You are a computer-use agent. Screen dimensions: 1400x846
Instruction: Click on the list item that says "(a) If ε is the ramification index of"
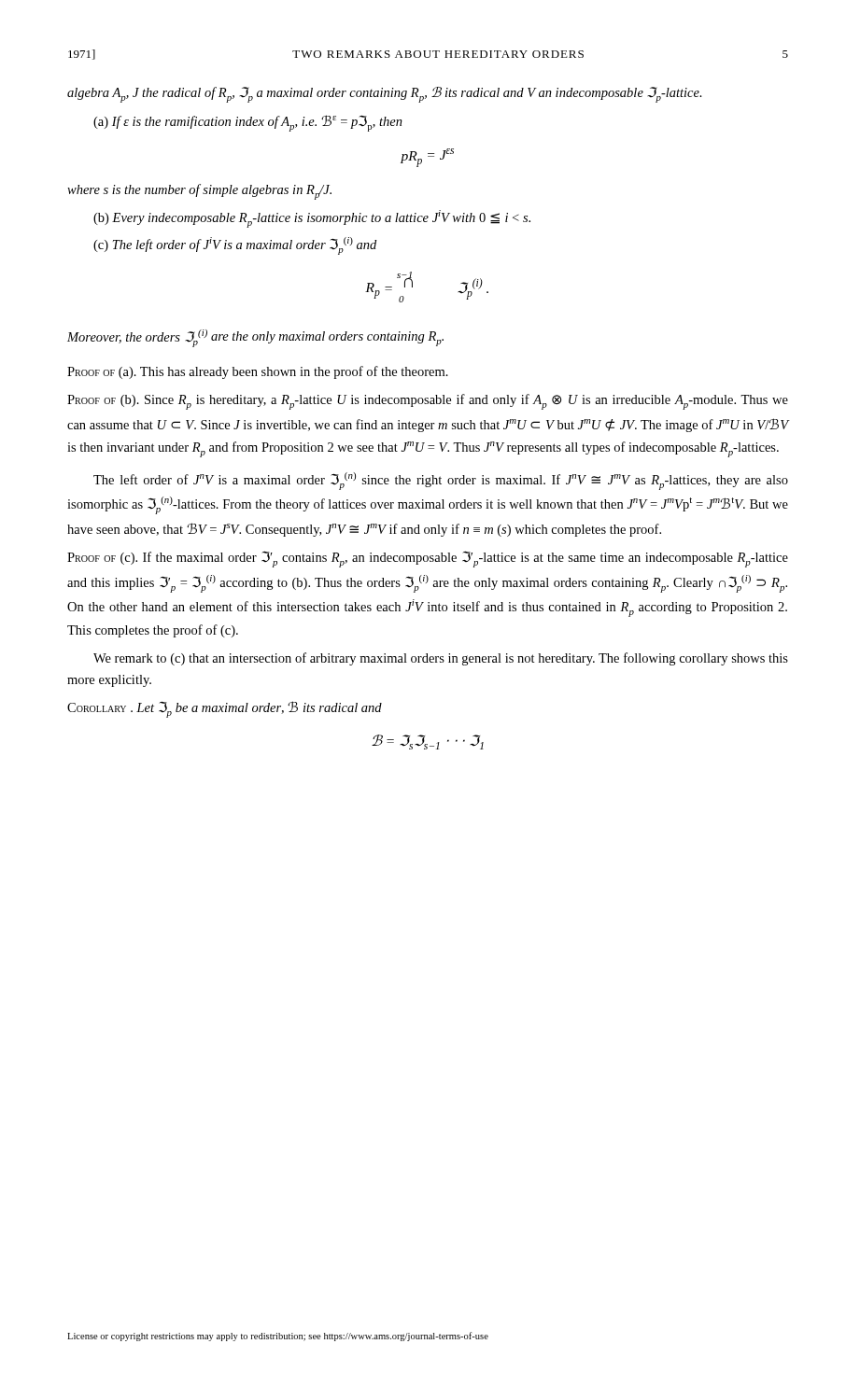click(248, 121)
